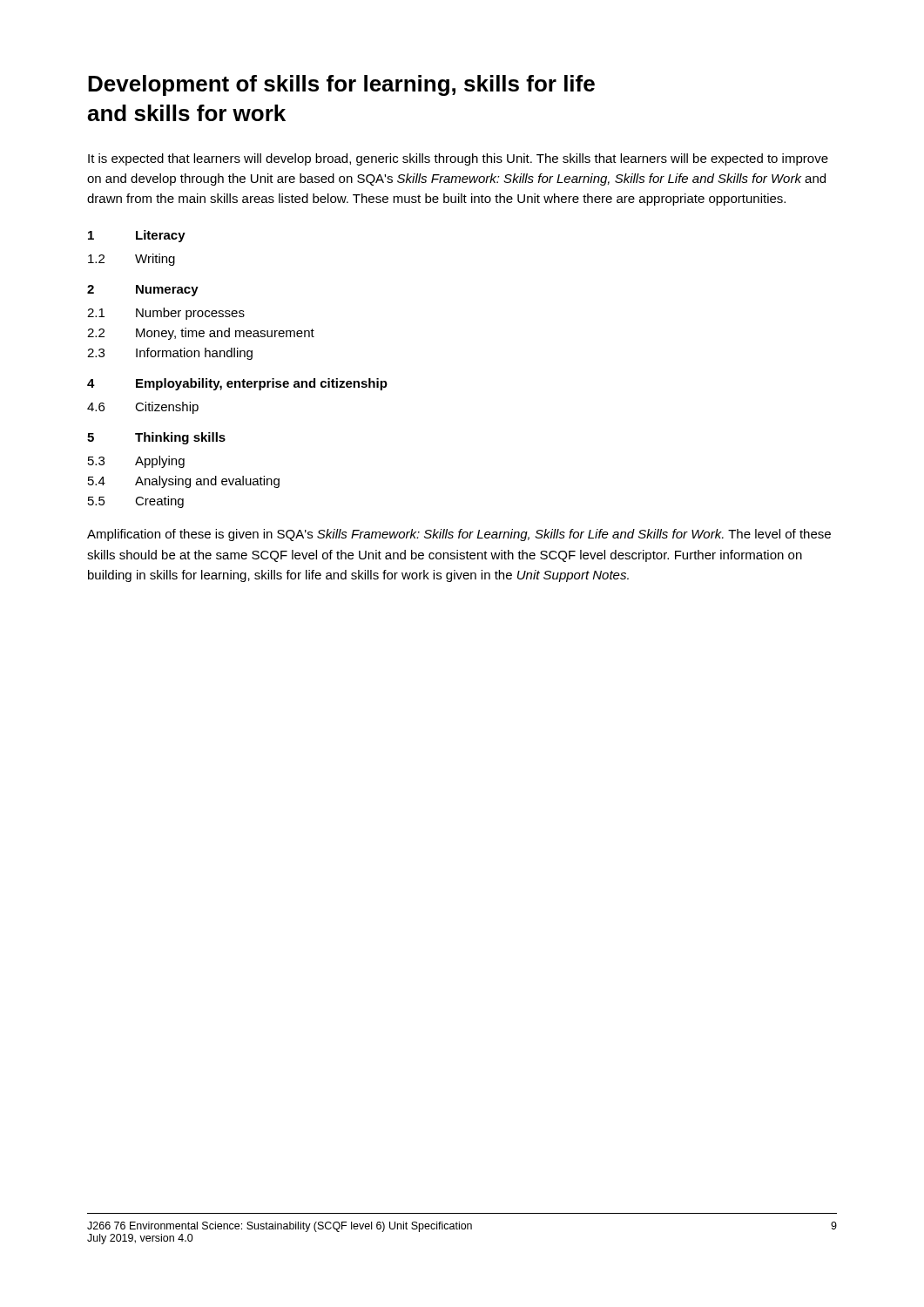Point to "2.3 Information handling"
The width and height of the screenshot is (924, 1307).
pyautogui.click(x=170, y=353)
